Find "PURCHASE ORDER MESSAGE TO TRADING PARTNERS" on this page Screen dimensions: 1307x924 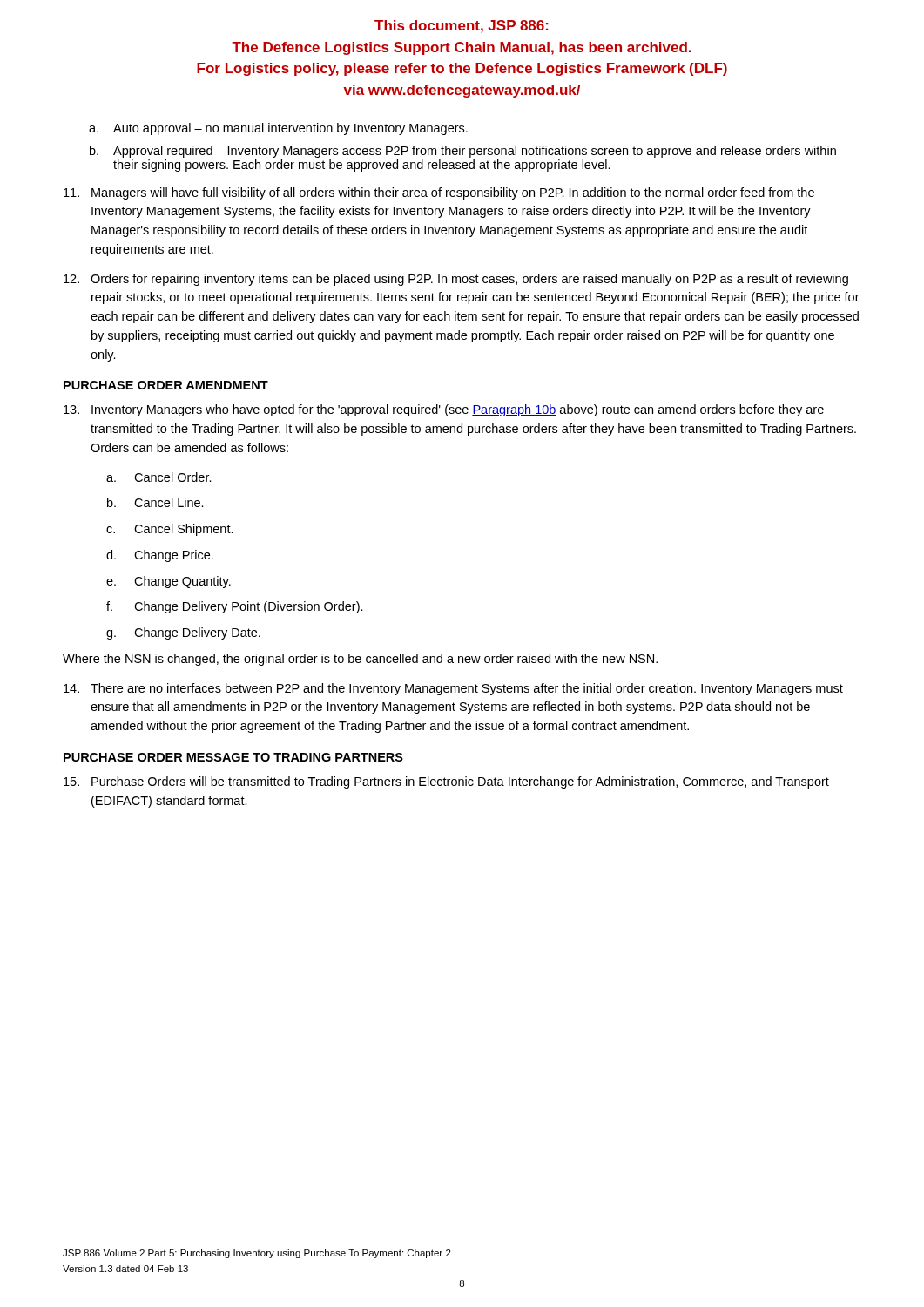[233, 757]
